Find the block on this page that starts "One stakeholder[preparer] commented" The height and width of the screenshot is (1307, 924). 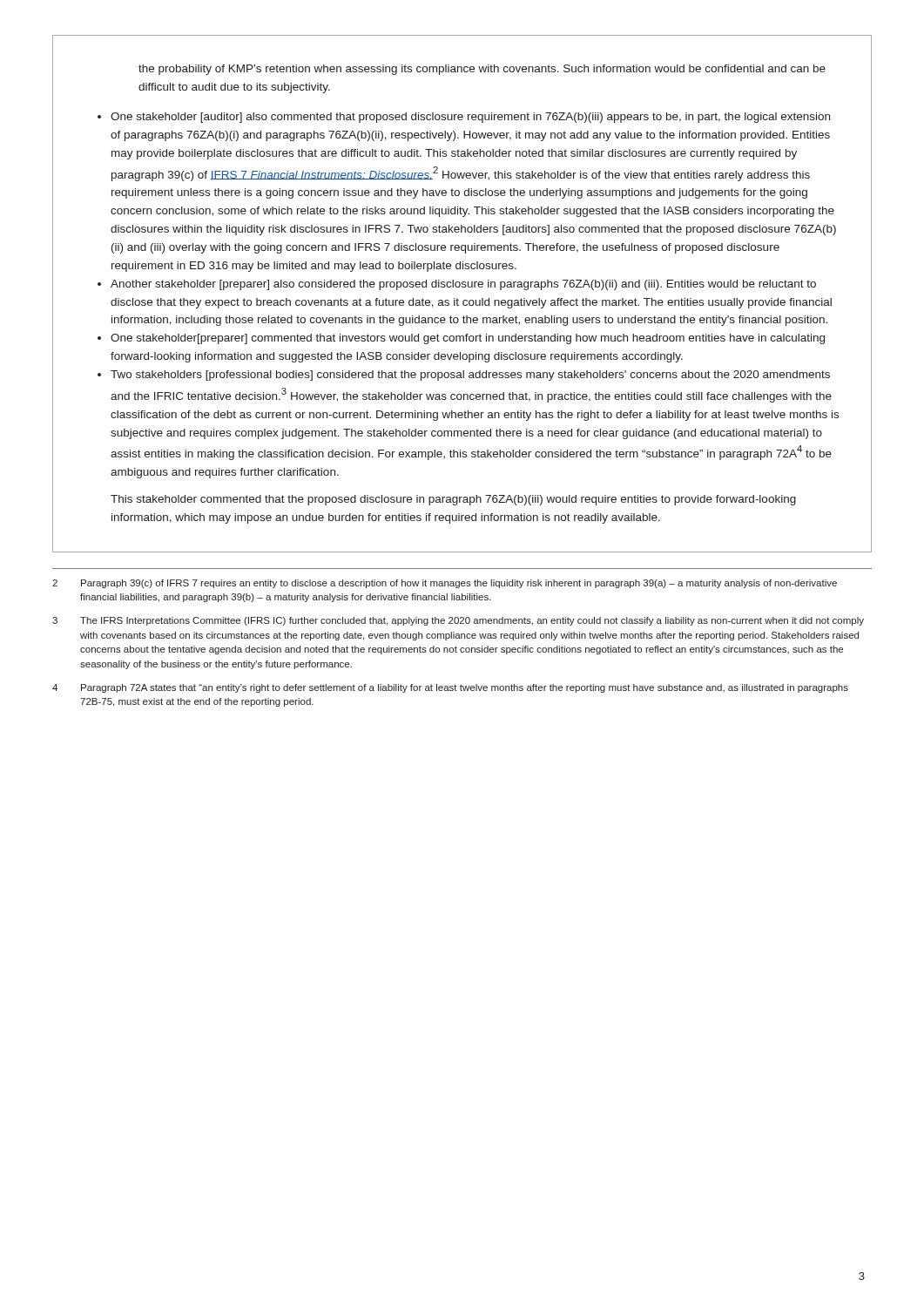(475, 348)
